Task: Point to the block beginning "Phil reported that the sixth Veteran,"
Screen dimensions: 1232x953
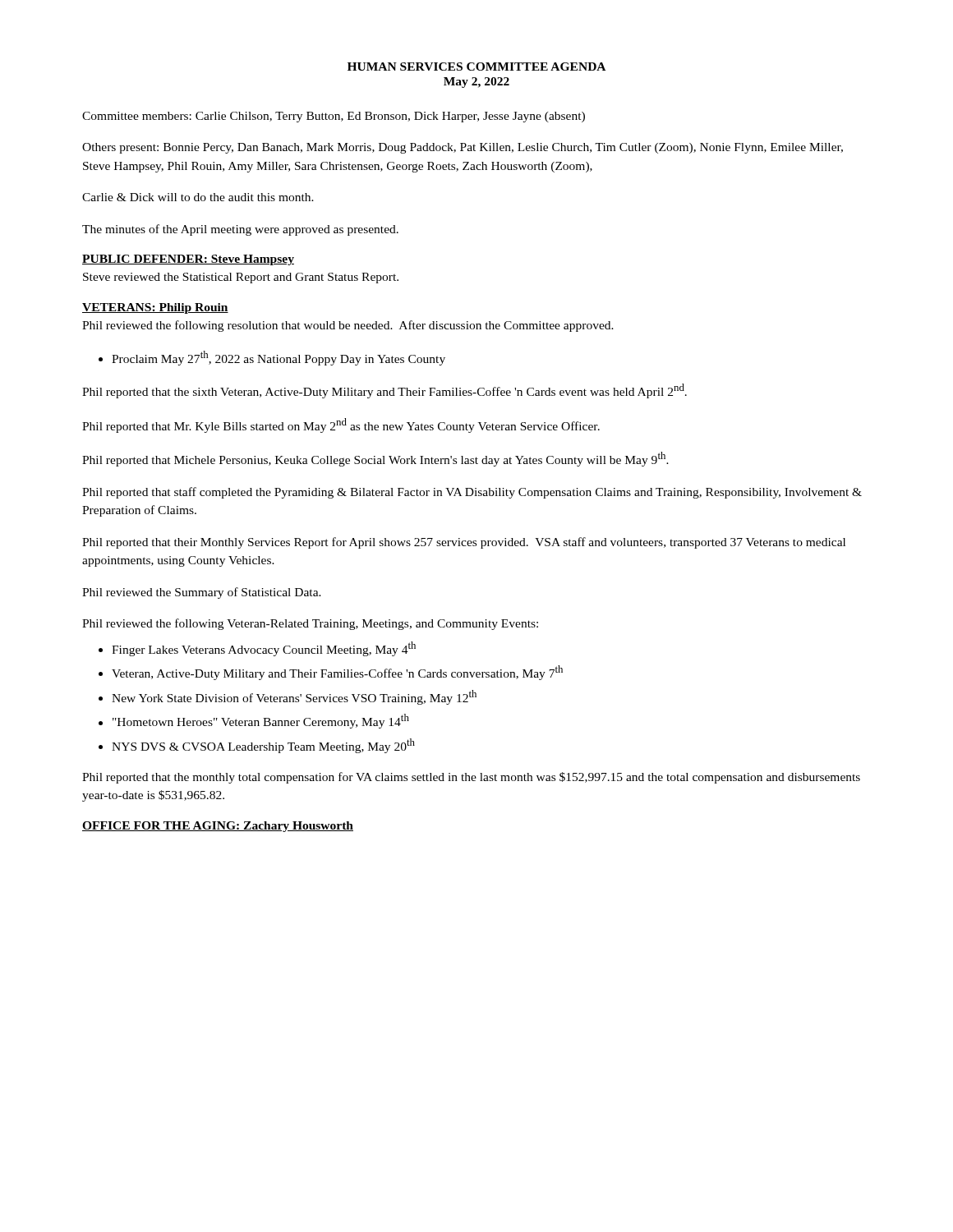Action: [385, 390]
